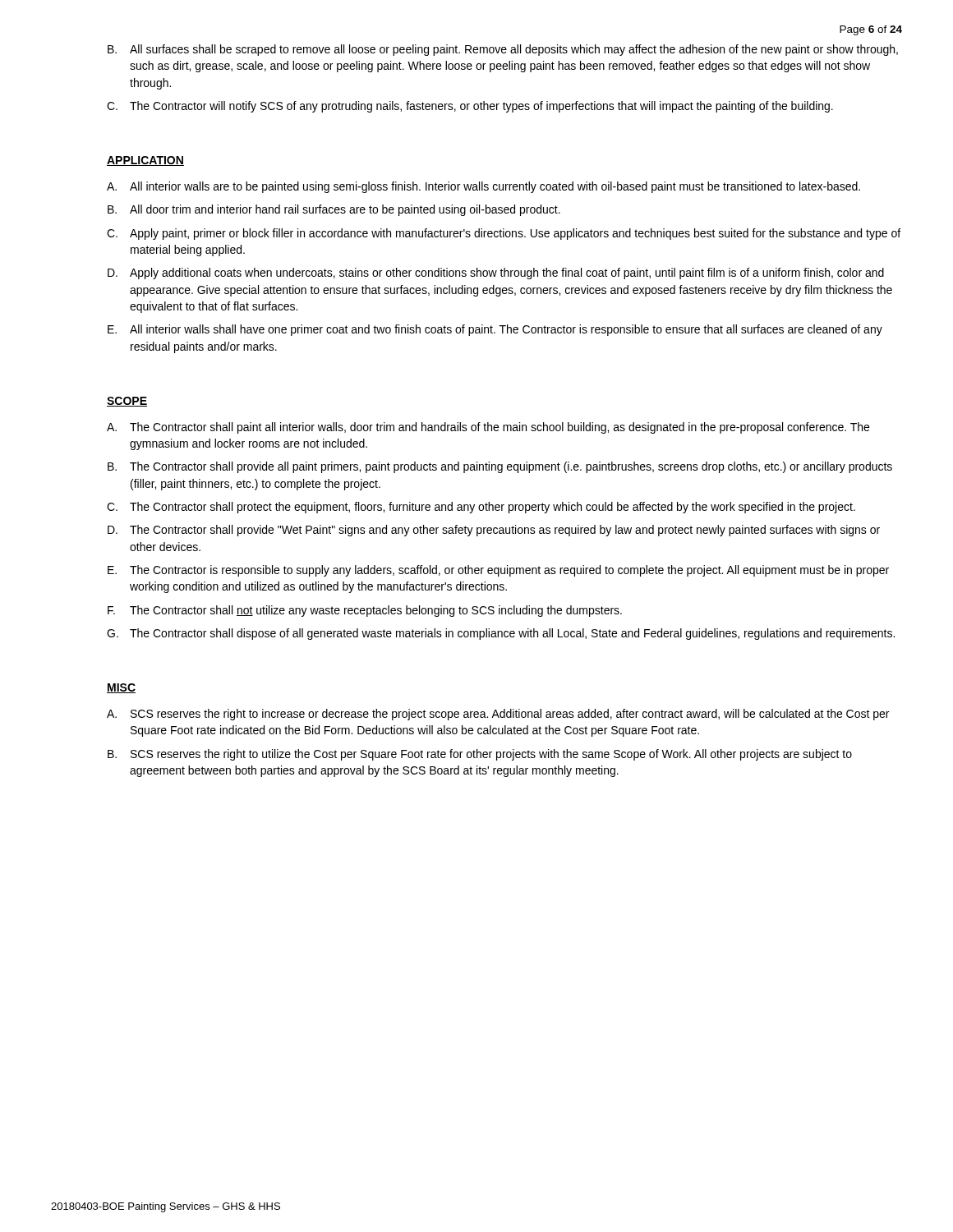
Task: Click on the list item with the text "A. All interior walls are"
Action: (504, 187)
